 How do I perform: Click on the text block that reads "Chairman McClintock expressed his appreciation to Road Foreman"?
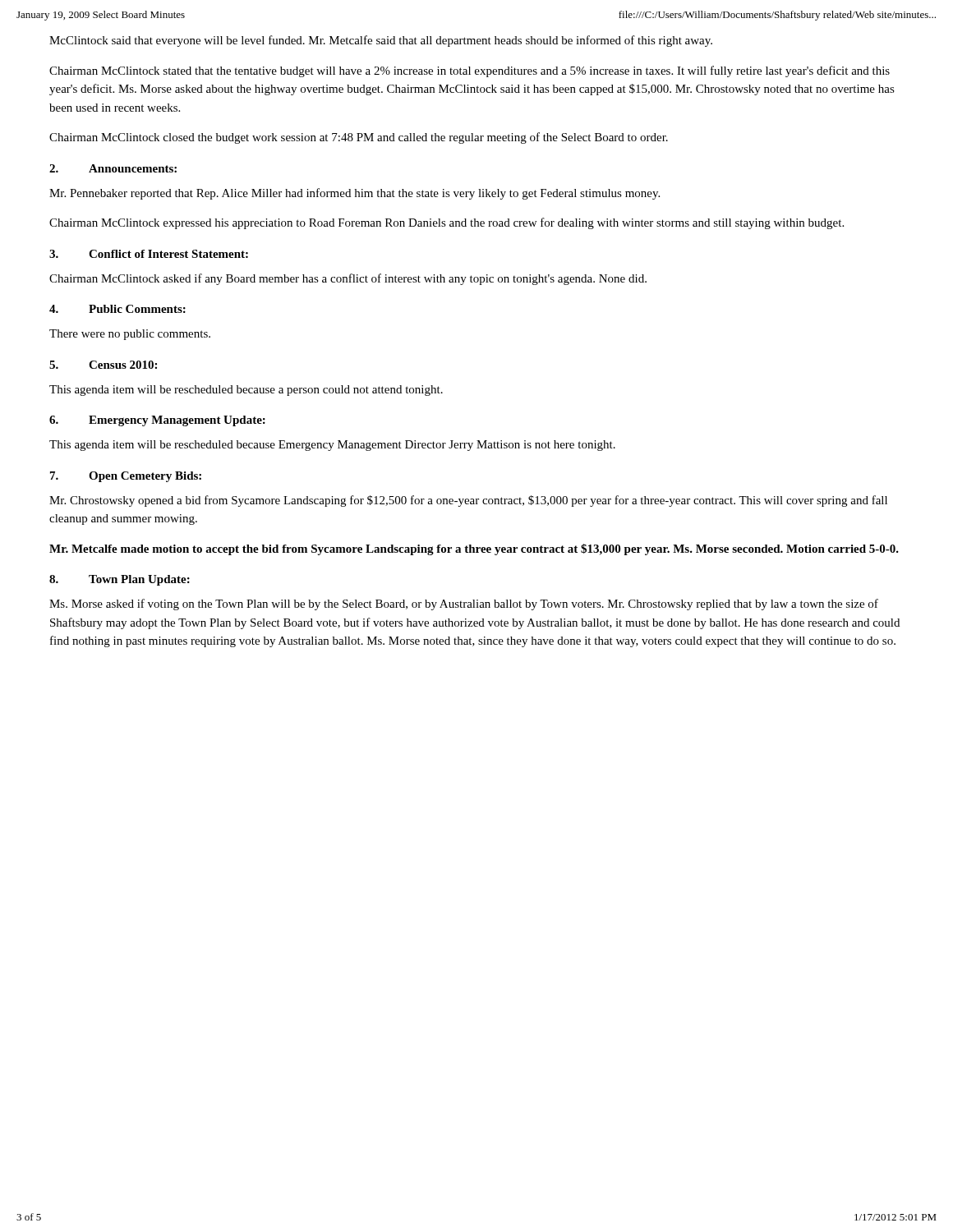click(x=447, y=223)
